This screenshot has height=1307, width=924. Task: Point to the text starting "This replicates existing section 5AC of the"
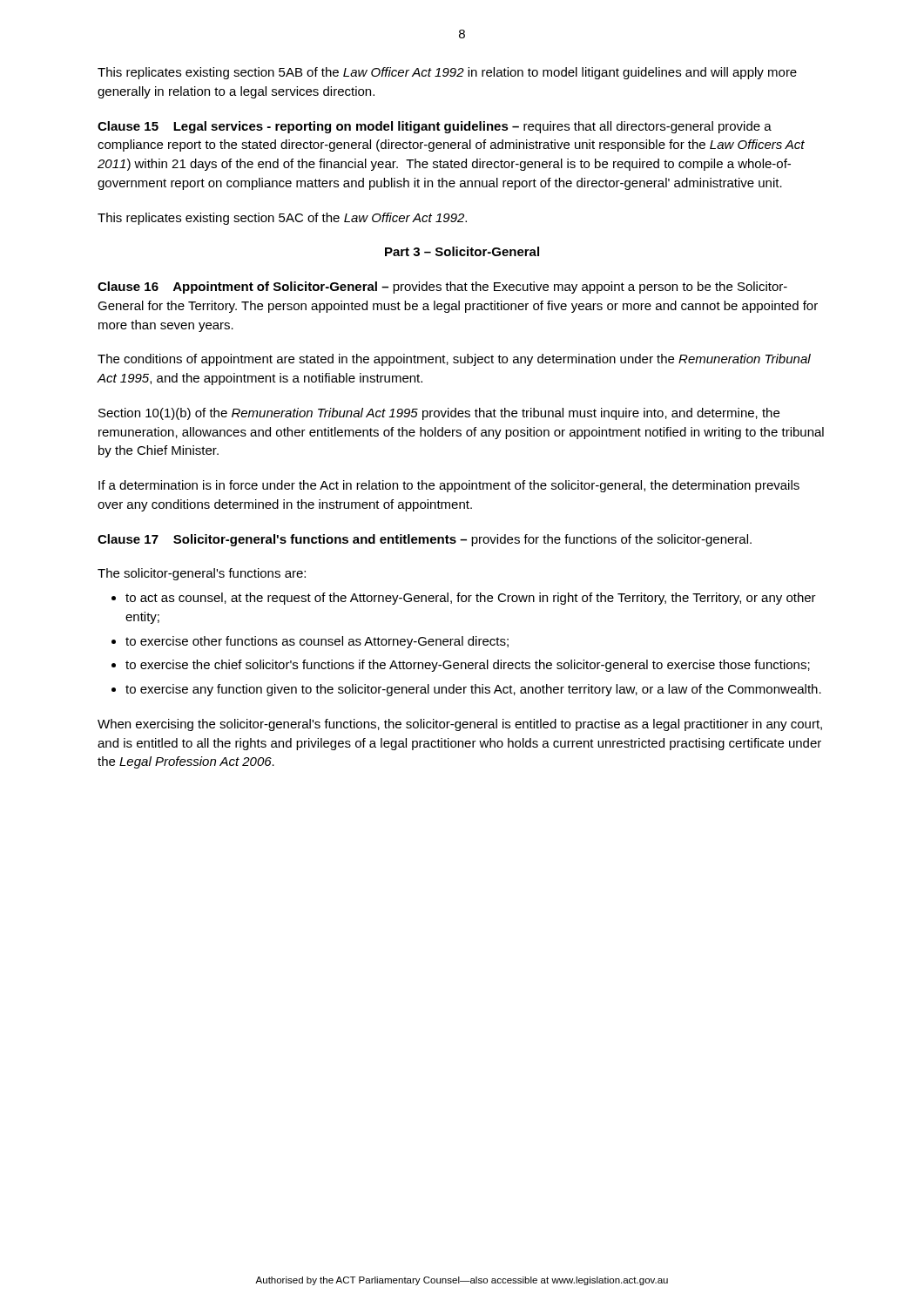(x=283, y=217)
